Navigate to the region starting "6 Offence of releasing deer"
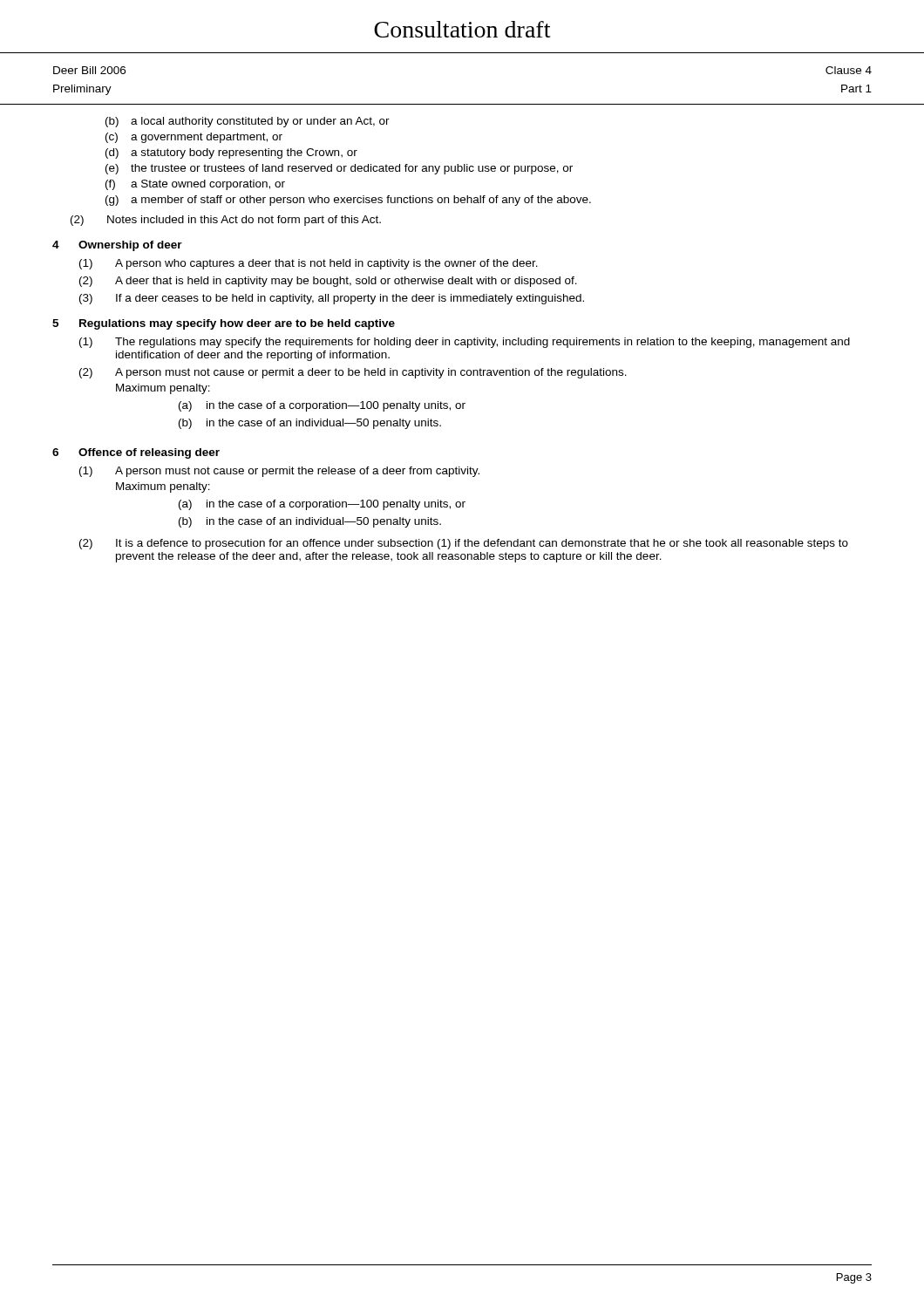 pyautogui.click(x=136, y=452)
